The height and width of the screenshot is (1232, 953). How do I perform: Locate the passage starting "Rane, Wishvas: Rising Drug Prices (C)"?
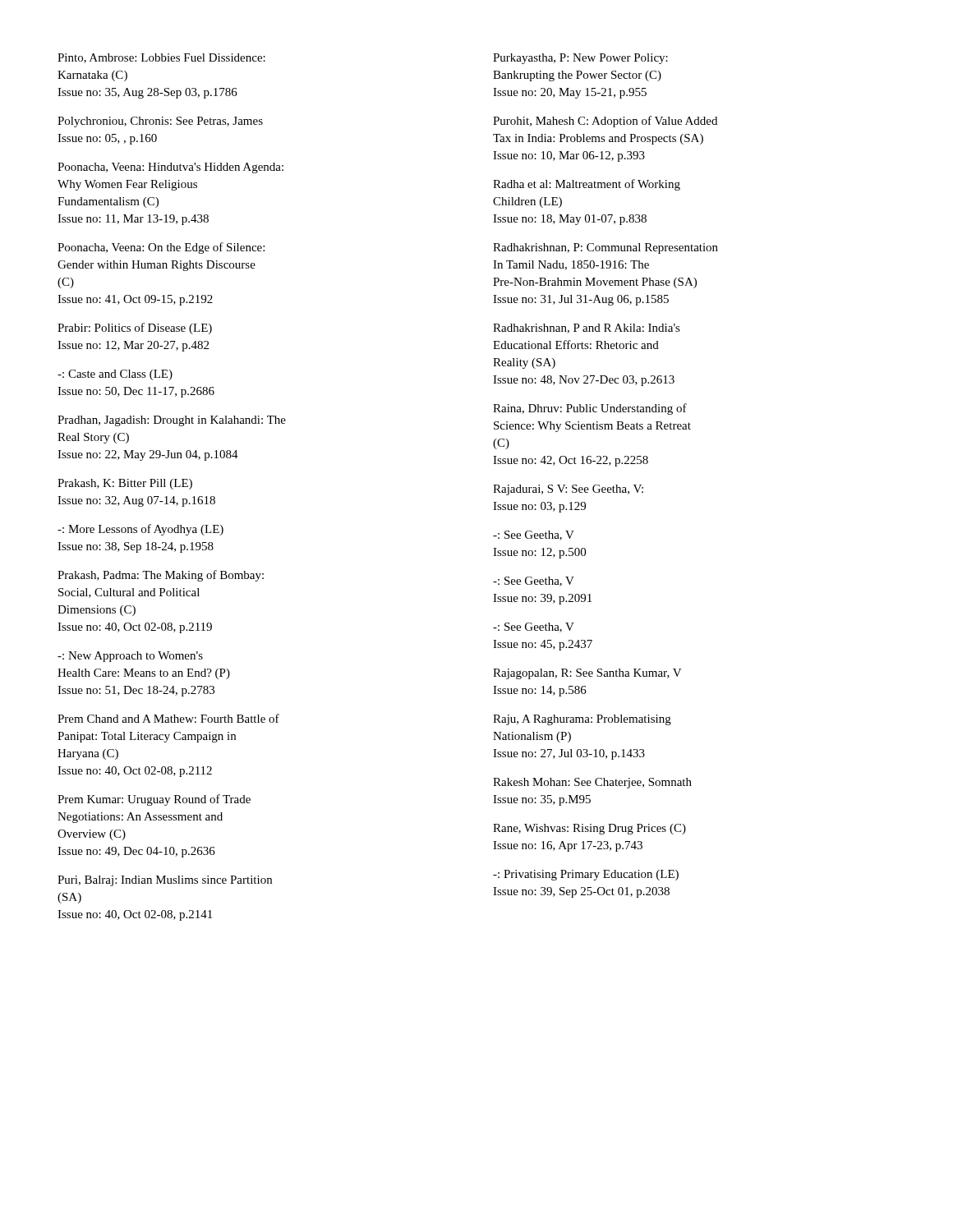click(694, 837)
